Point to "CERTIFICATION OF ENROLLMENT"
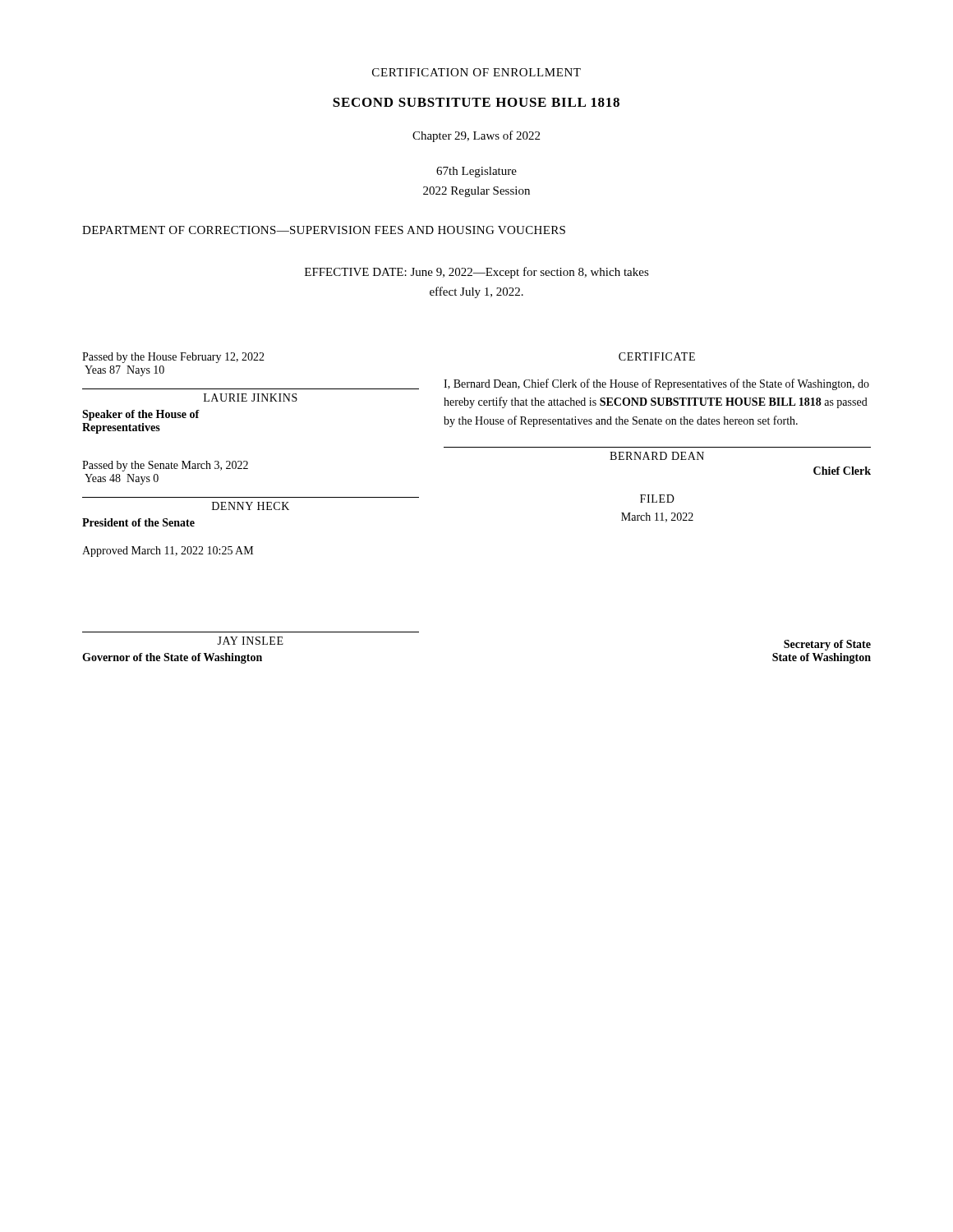This screenshot has width=953, height=1232. pyautogui.click(x=476, y=72)
